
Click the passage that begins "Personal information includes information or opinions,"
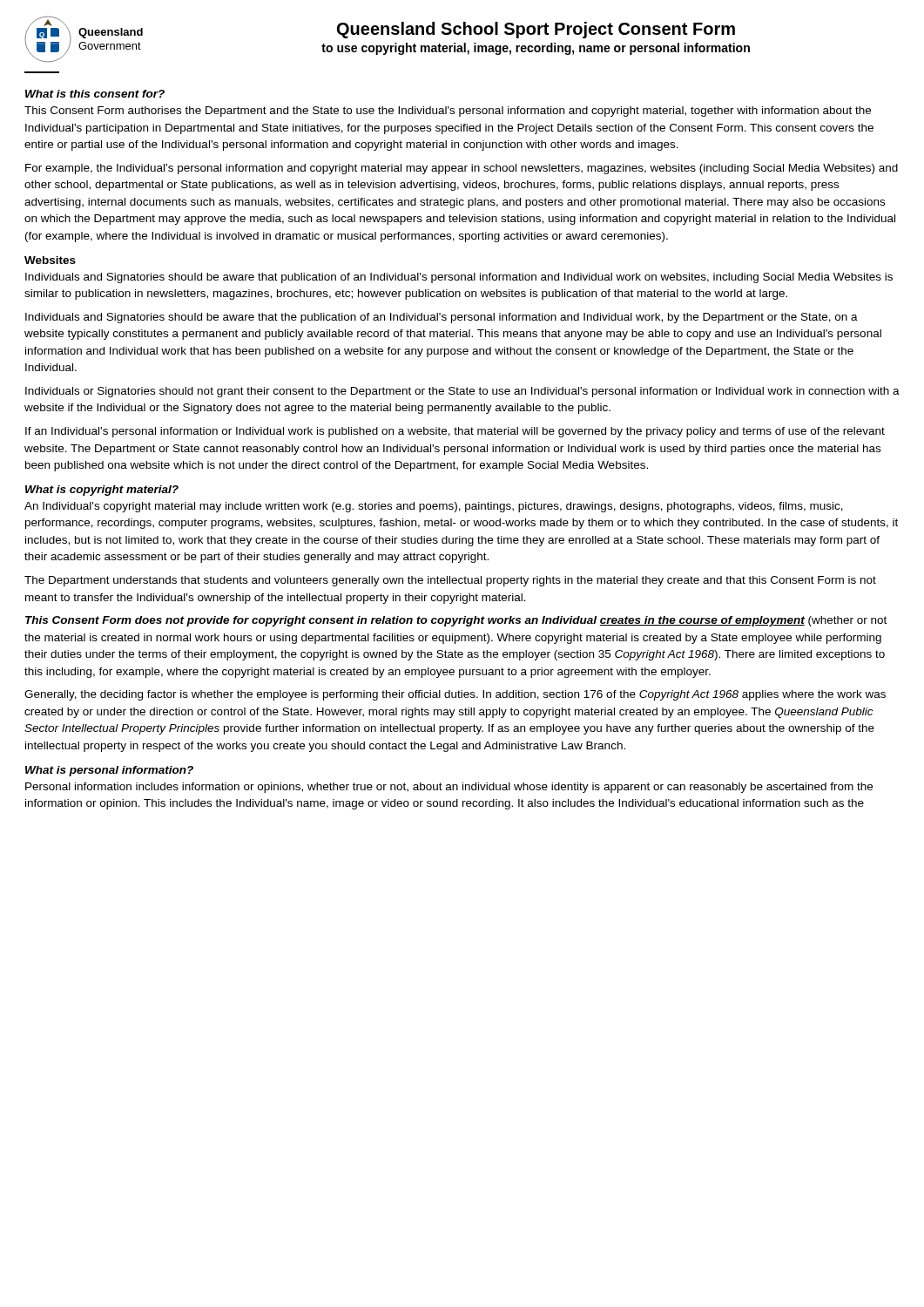click(x=449, y=795)
